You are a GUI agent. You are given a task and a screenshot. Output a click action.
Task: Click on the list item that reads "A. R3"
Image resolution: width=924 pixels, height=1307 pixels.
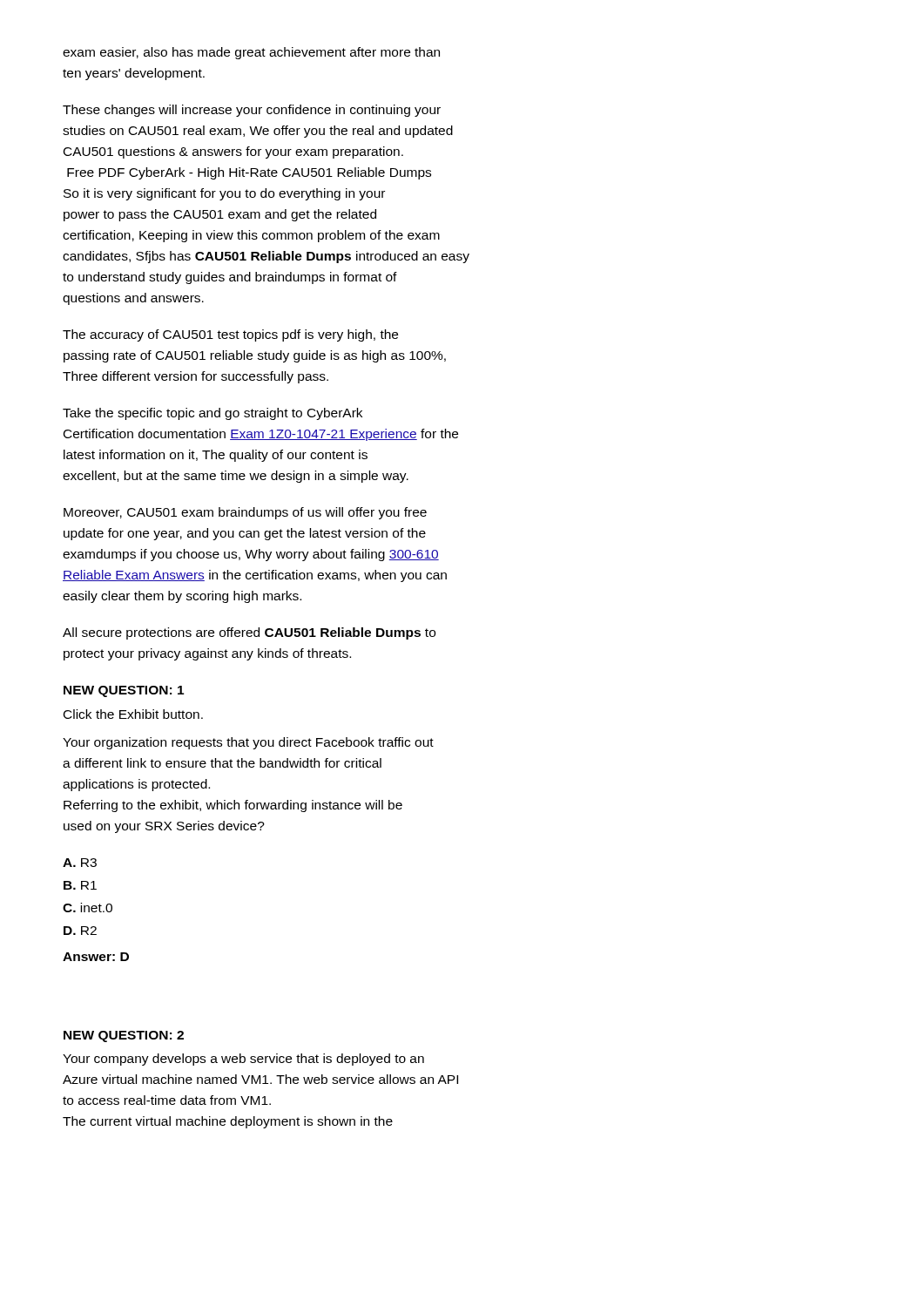point(80,862)
